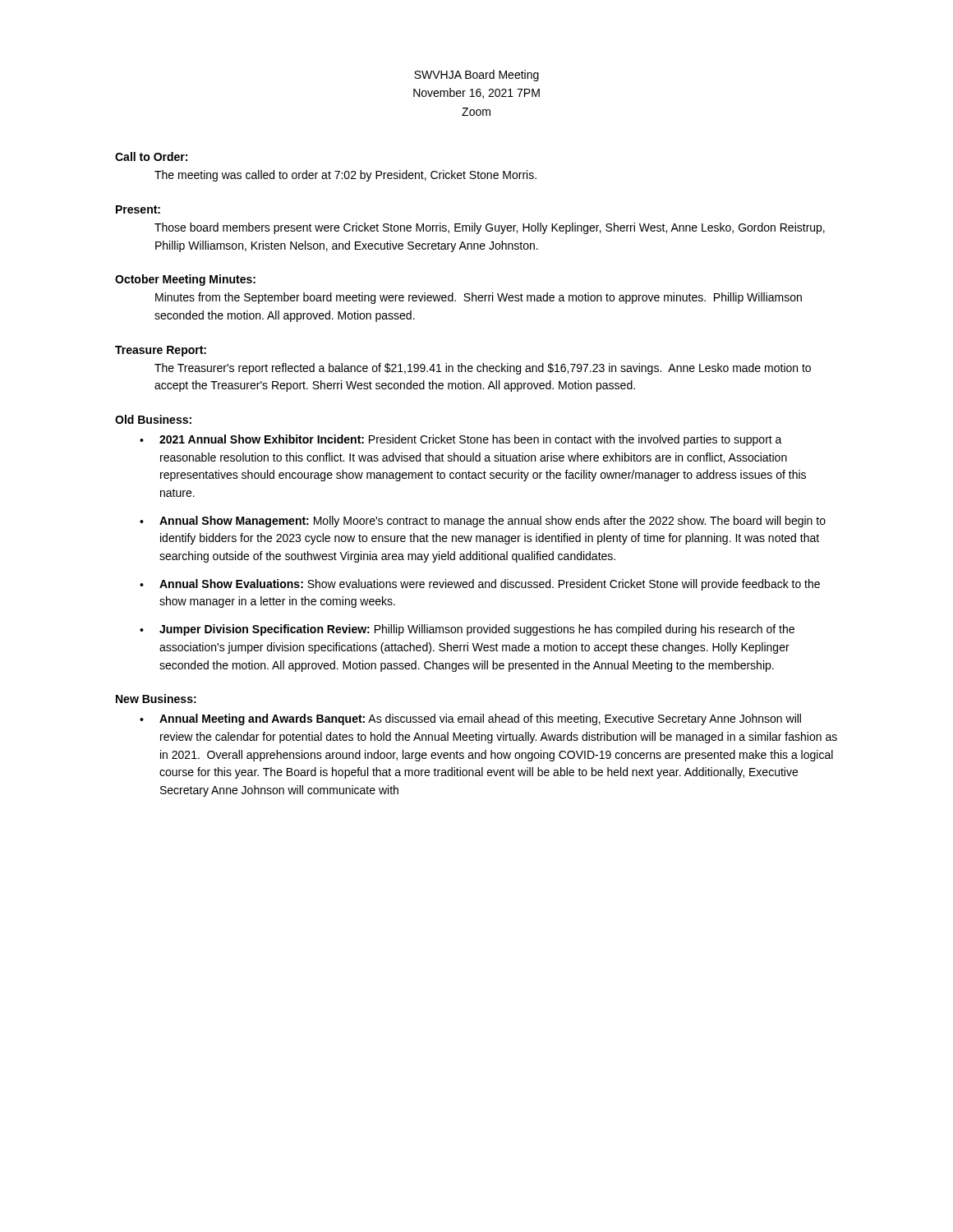The height and width of the screenshot is (1232, 953).
Task: Point to the block starting "Treasure Report:"
Action: tap(161, 350)
